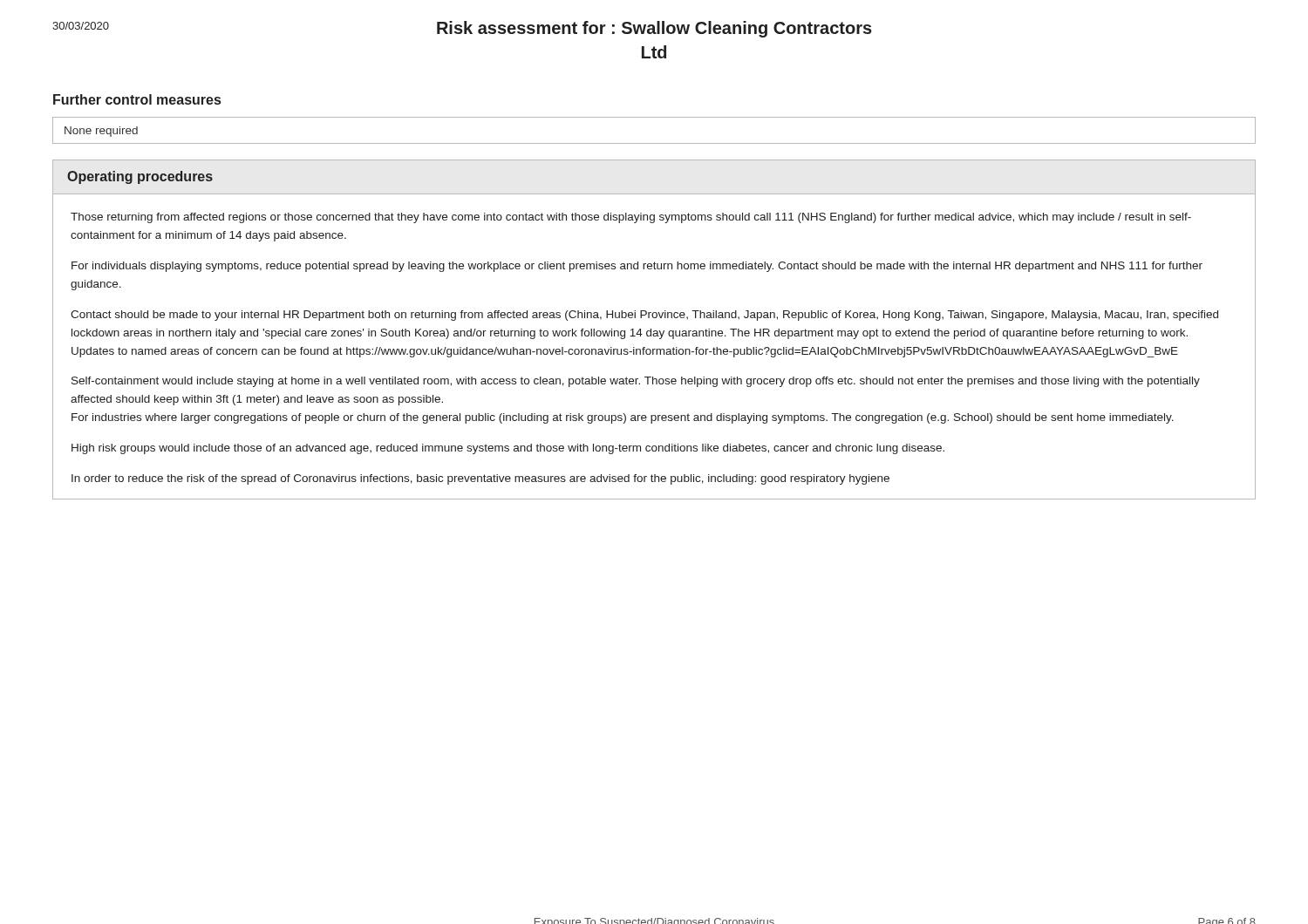Point to the region starting "High risk groups would include"
The image size is (1308, 924).
tap(508, 448)
